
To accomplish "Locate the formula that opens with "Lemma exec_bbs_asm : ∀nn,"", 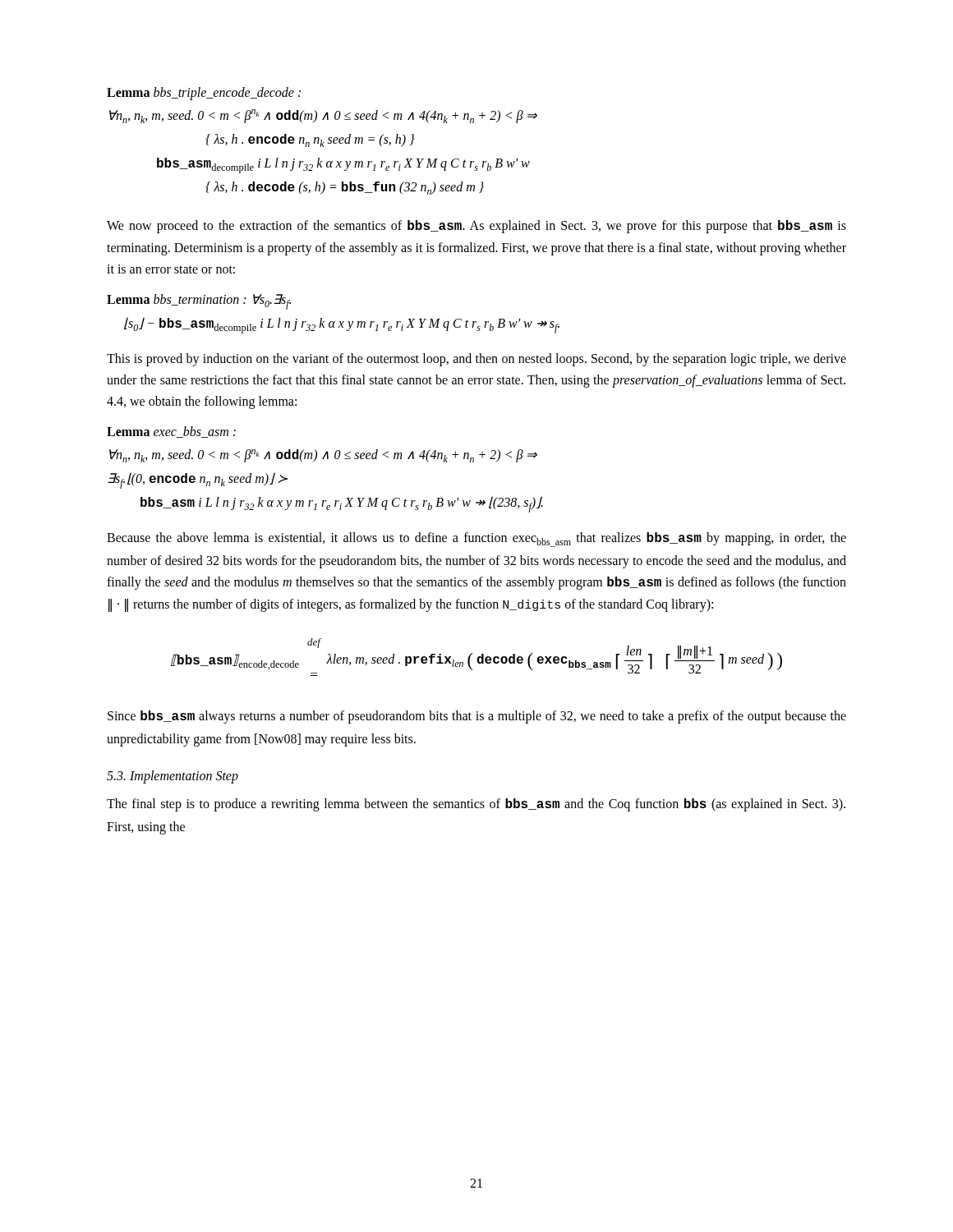I will [325, 470].
